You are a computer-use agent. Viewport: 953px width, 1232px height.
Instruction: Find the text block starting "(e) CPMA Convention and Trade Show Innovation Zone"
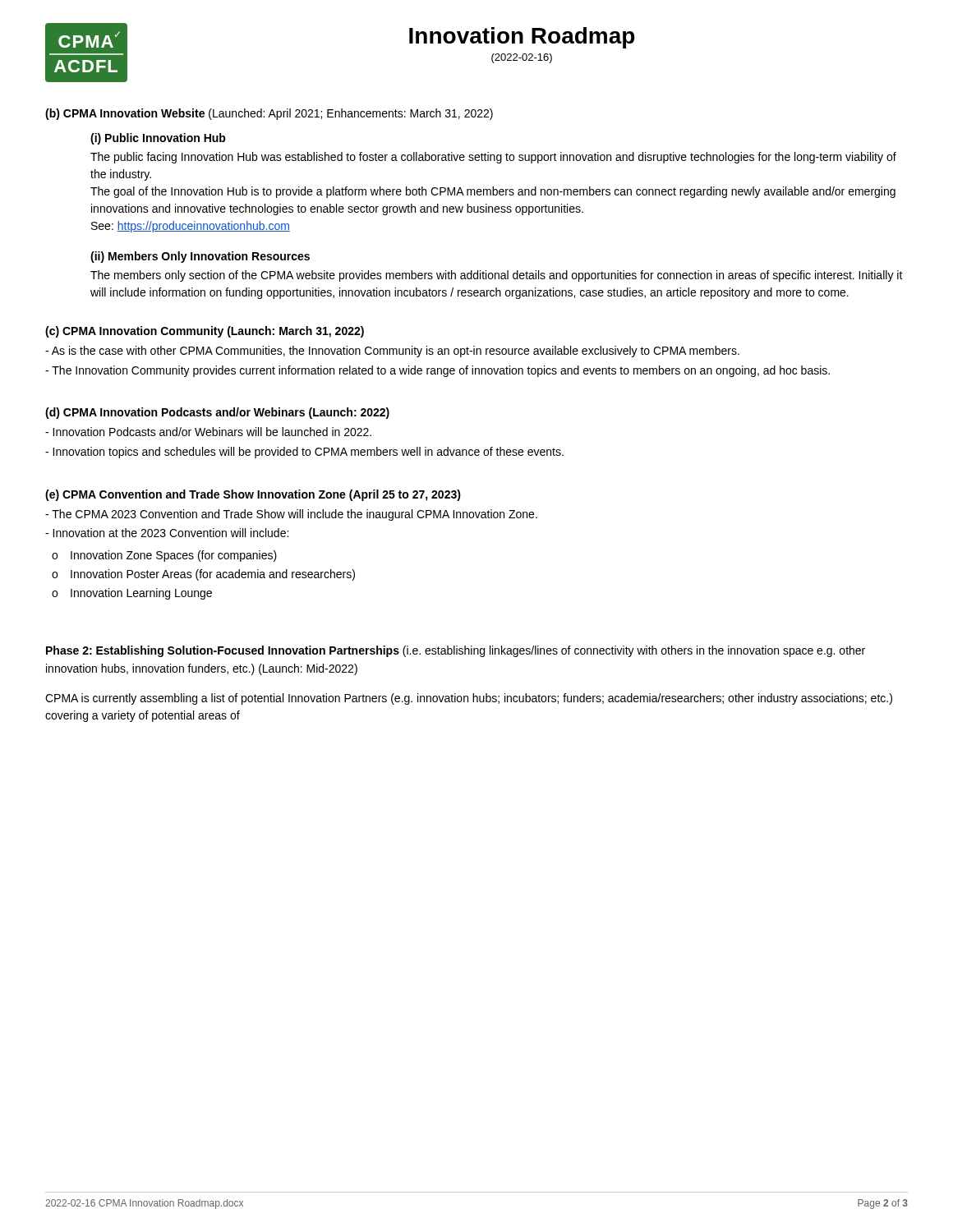[253, 494]
